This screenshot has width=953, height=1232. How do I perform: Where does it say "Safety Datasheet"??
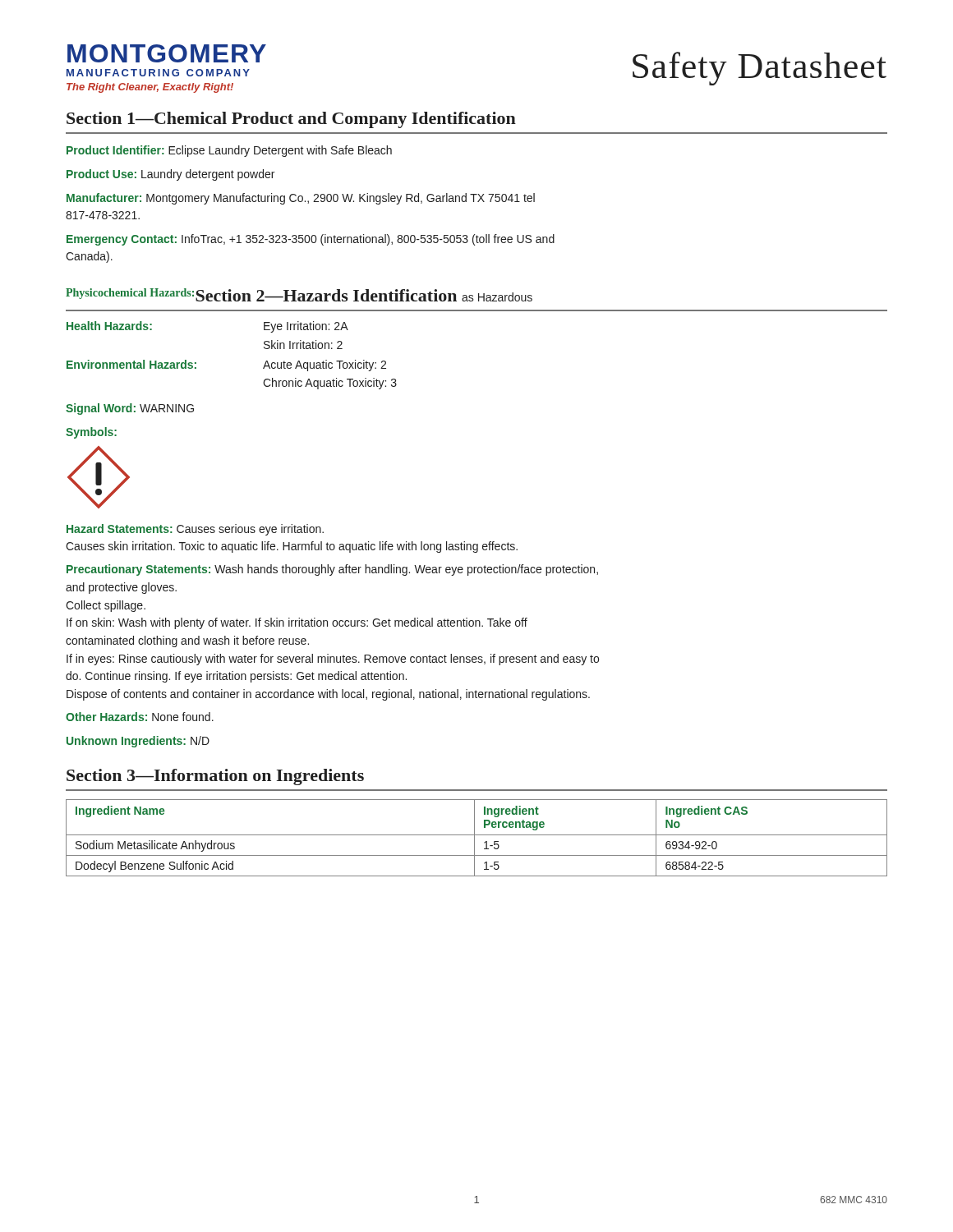pyautogui.click(x=760, y=69)
